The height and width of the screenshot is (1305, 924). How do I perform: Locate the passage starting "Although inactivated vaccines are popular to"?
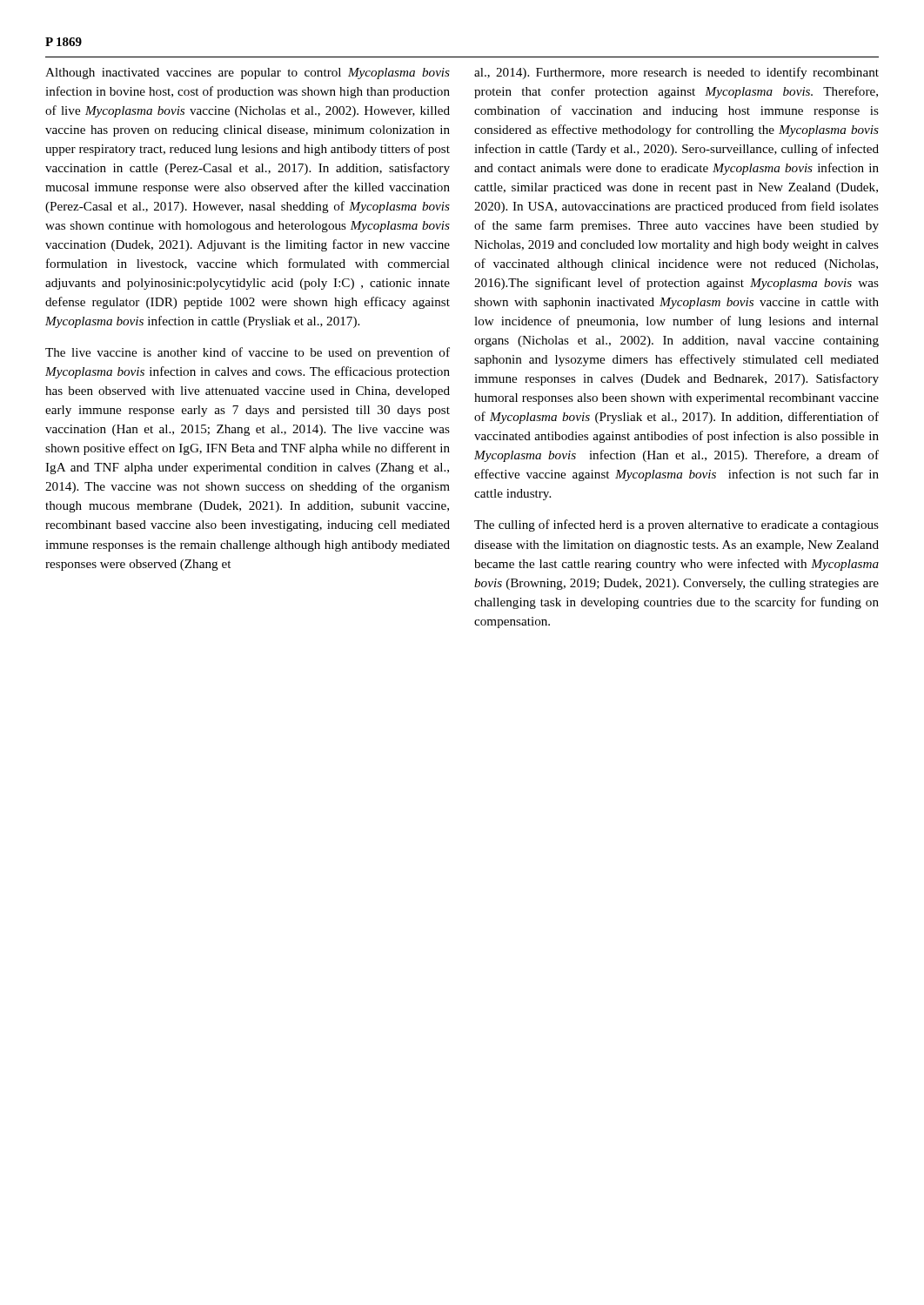coord(248,318)
